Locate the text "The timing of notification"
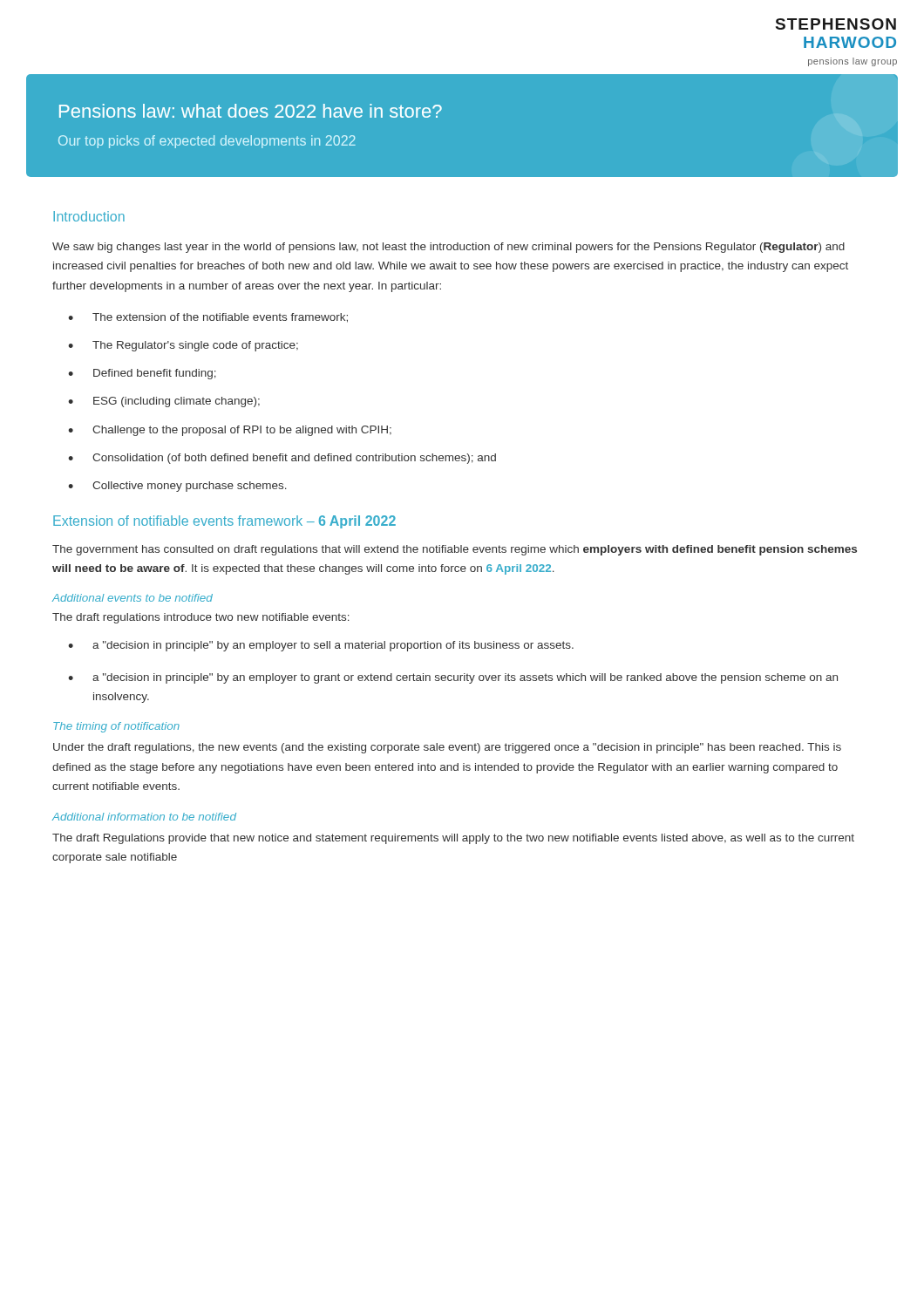The image size is (924, 1308). point(116,726)
